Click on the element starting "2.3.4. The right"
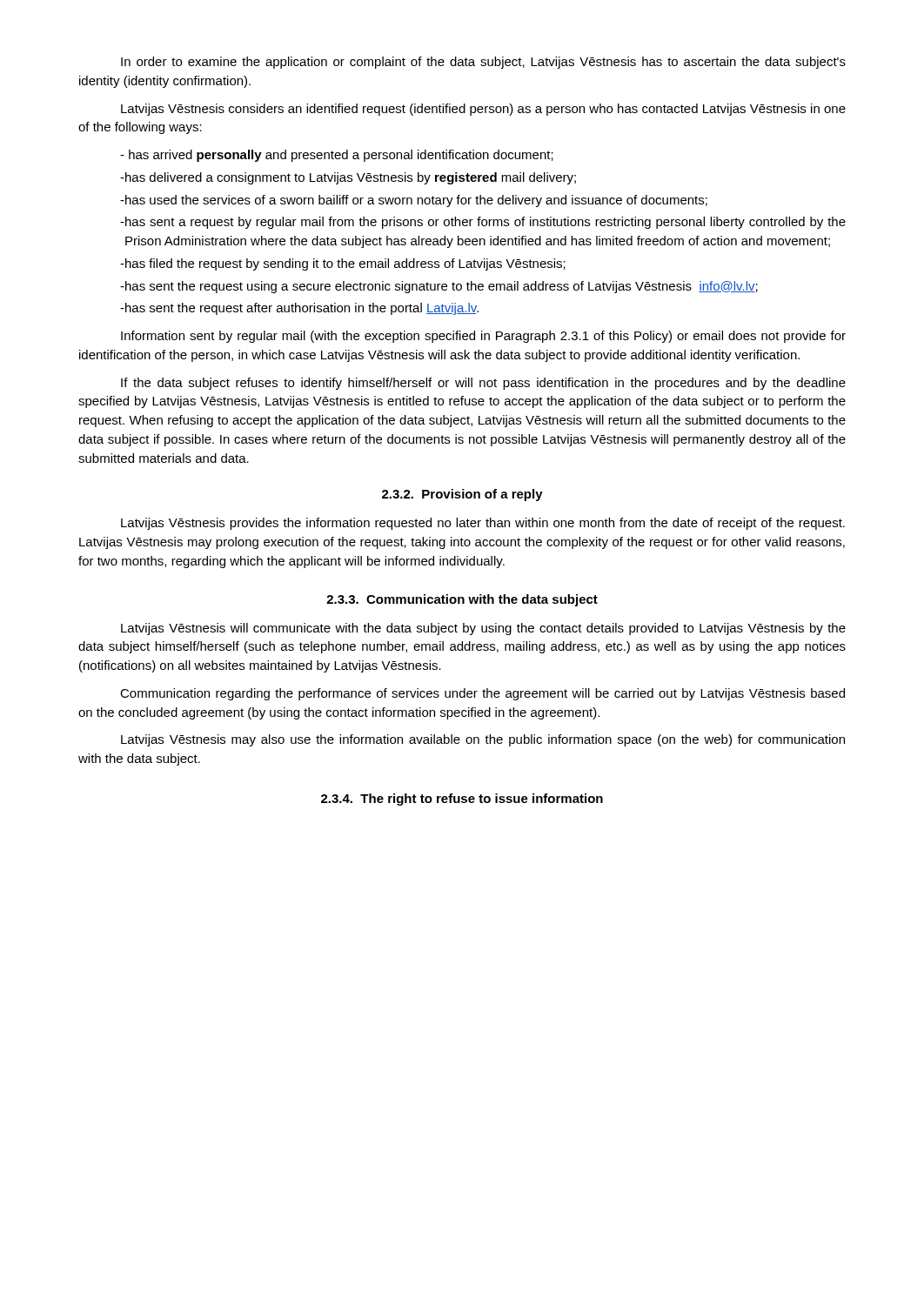The width and height of the screenshot is (924, 1305). 462,798
